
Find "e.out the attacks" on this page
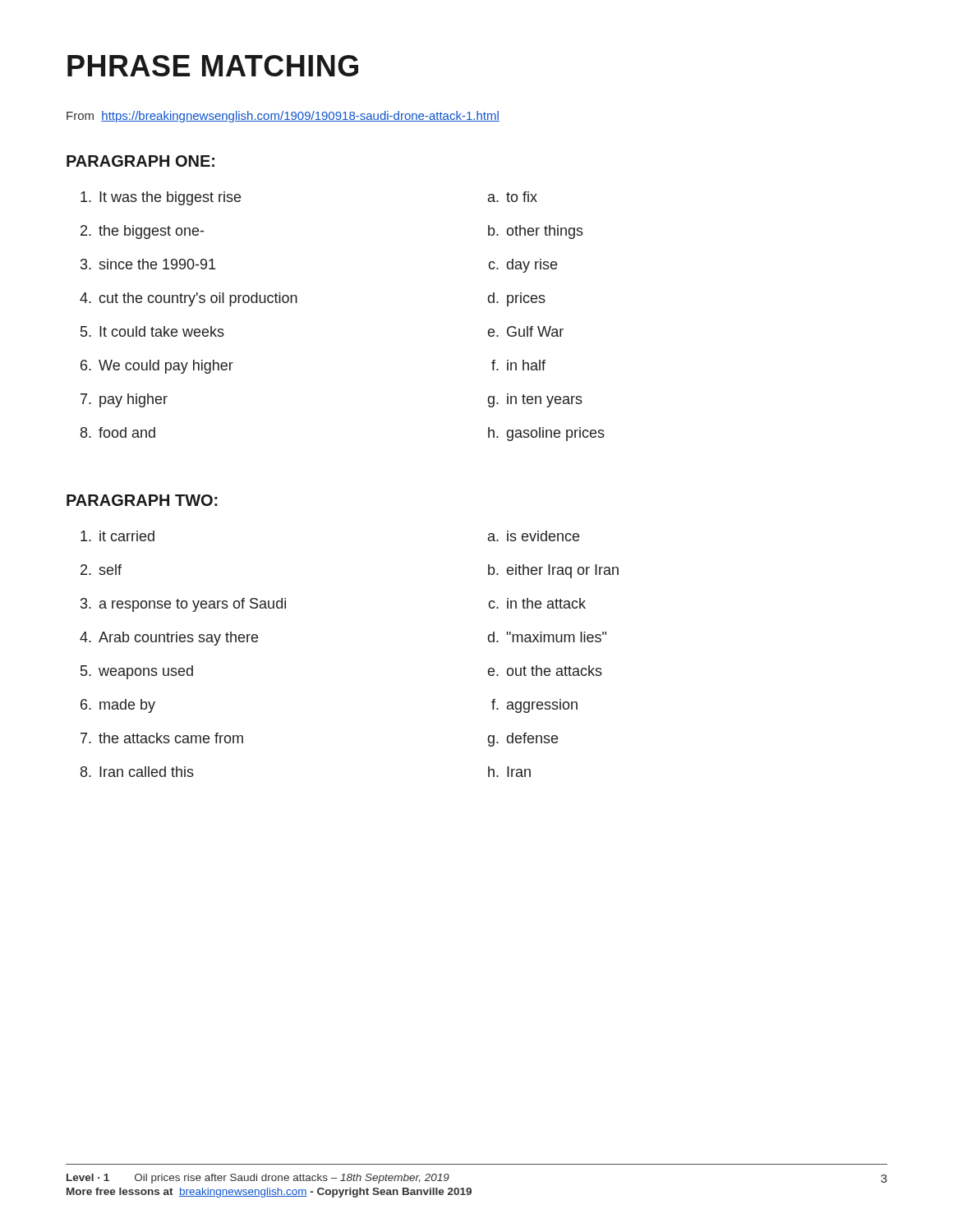[545, 671]
